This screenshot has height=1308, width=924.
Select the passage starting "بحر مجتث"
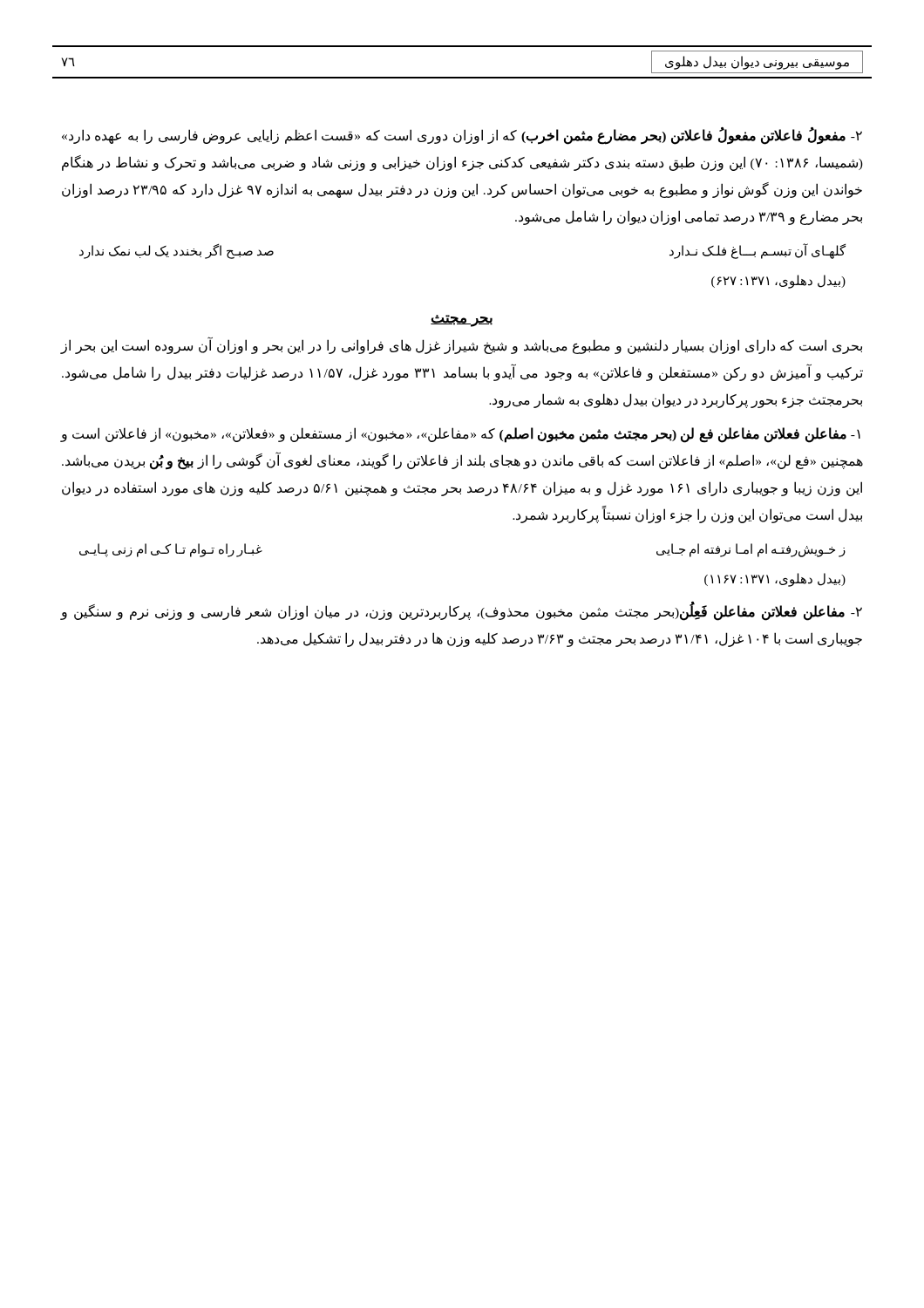point(462,318)
